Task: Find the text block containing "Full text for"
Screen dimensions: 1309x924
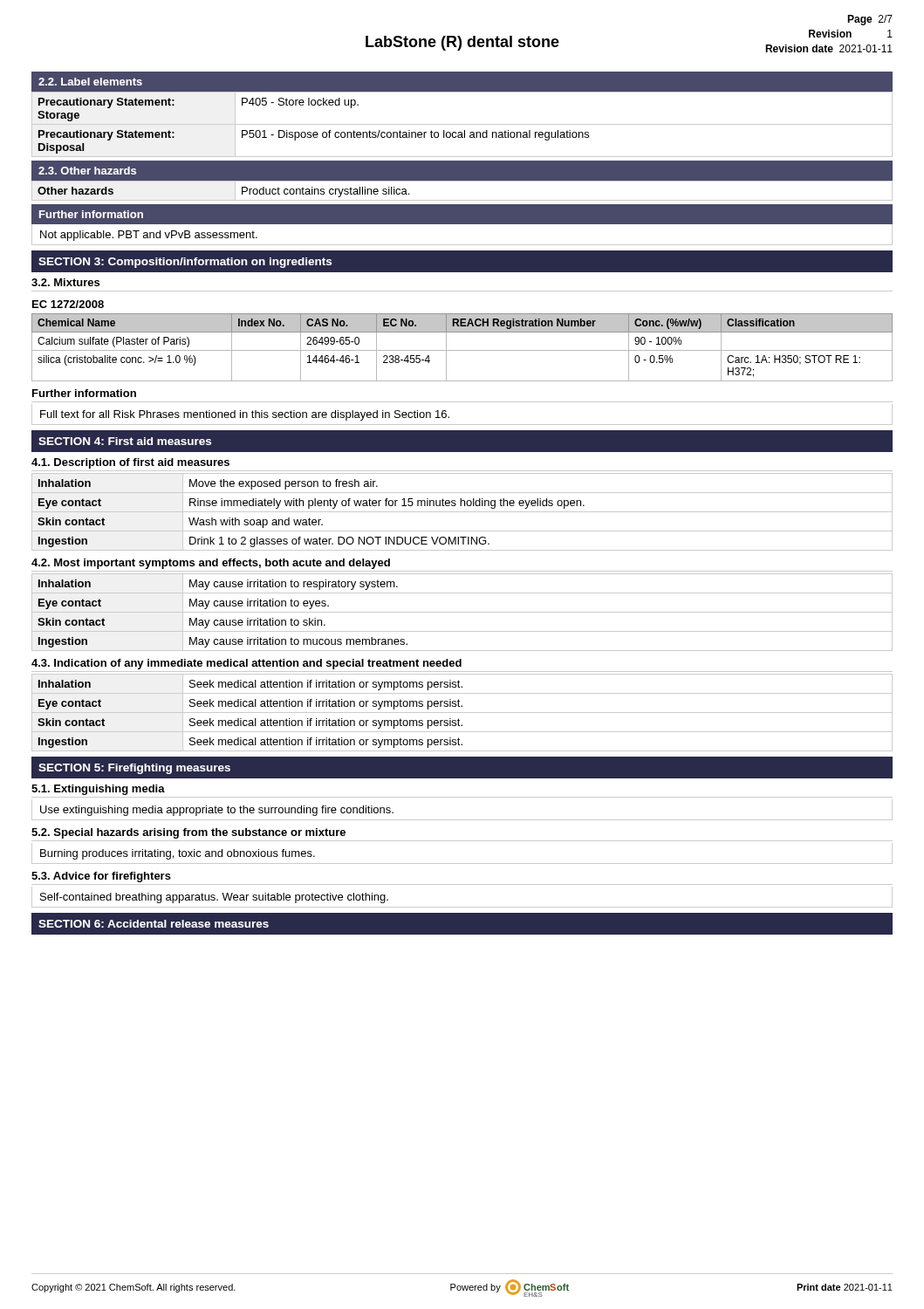Action: click(245, 414)
